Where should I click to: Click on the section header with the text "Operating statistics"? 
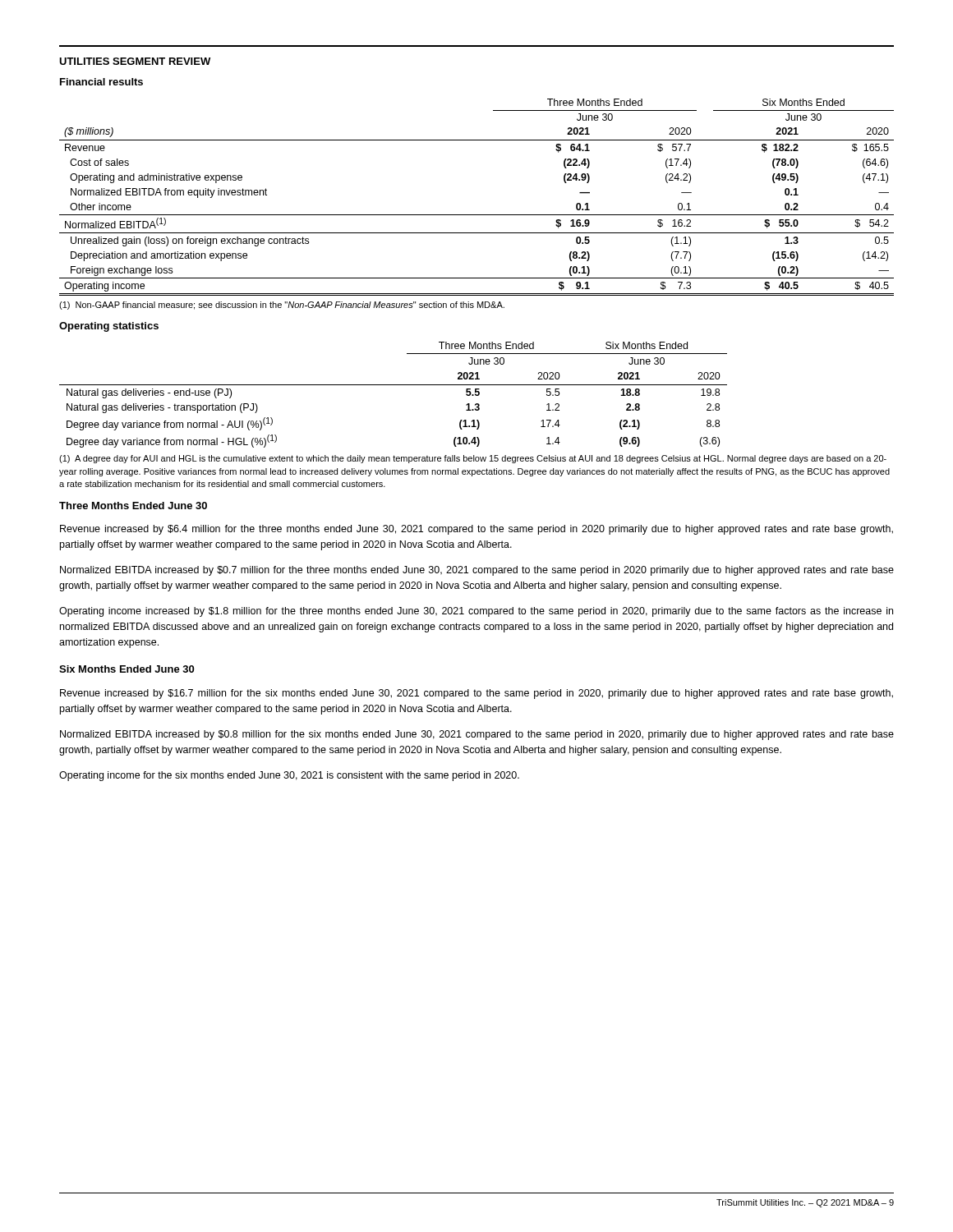click(109, 327)
